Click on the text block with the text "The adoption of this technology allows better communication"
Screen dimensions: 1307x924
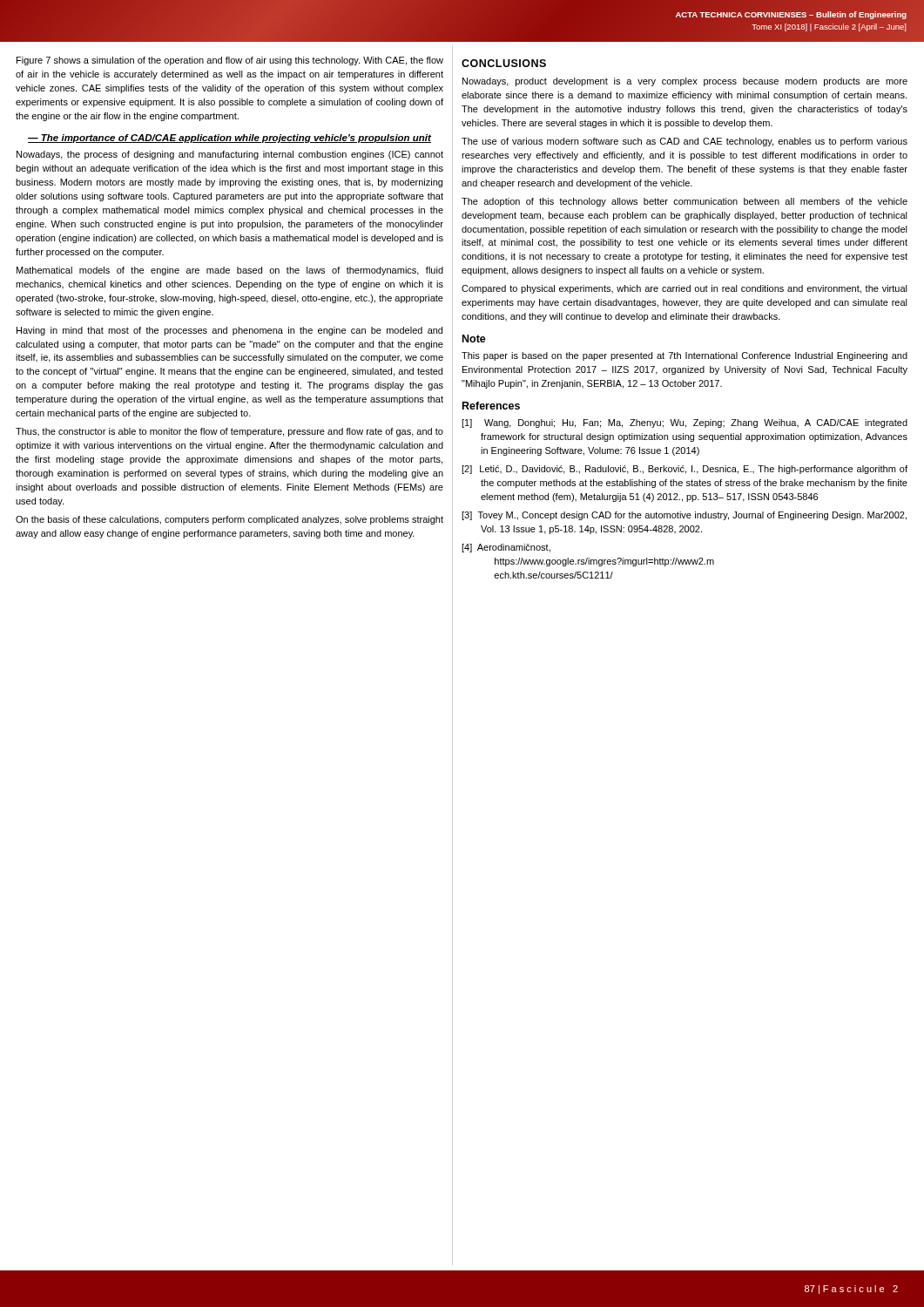tap(684, 237)
